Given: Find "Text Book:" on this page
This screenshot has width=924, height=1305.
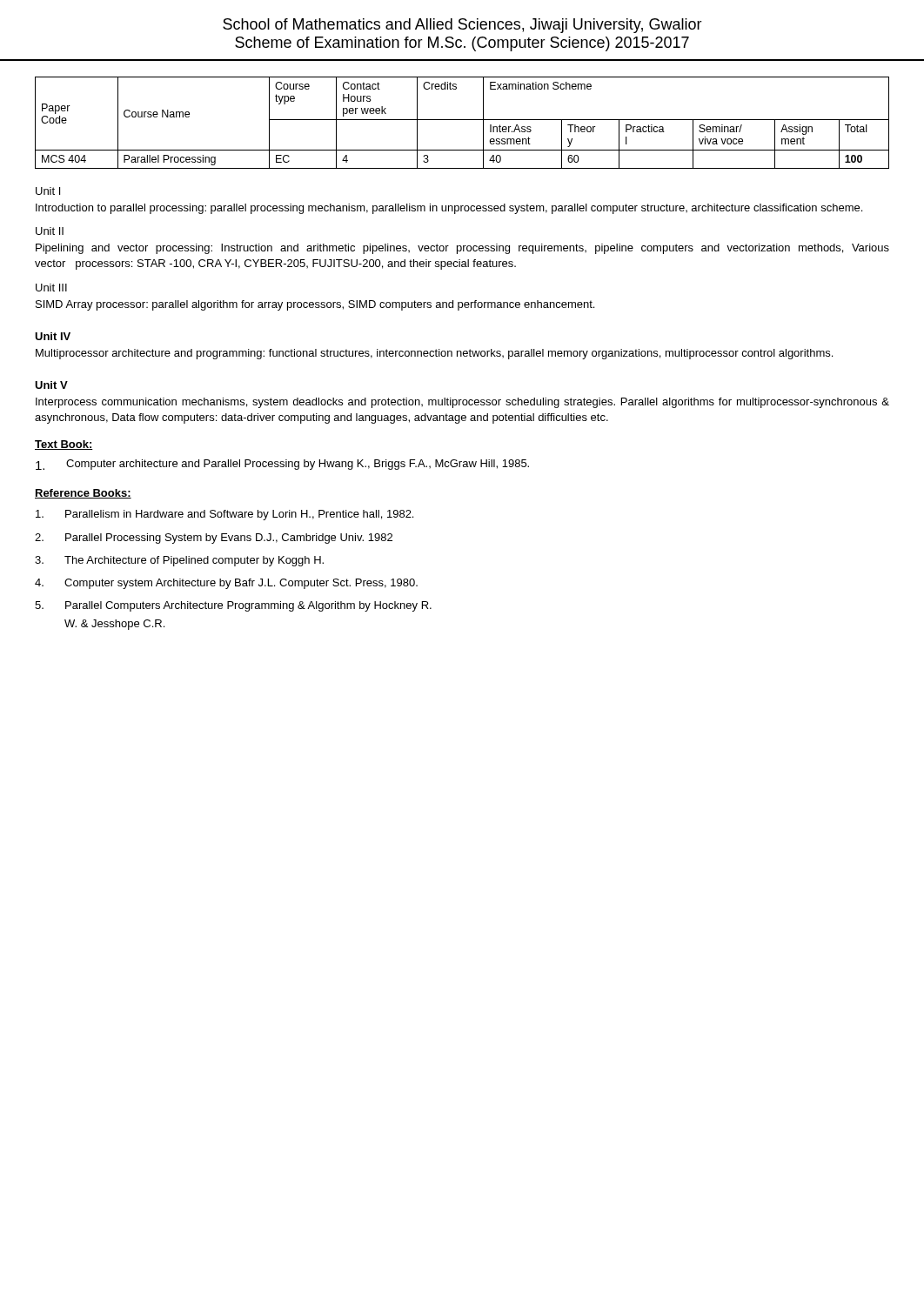Looking at the screenshot, I should (64, 444).
